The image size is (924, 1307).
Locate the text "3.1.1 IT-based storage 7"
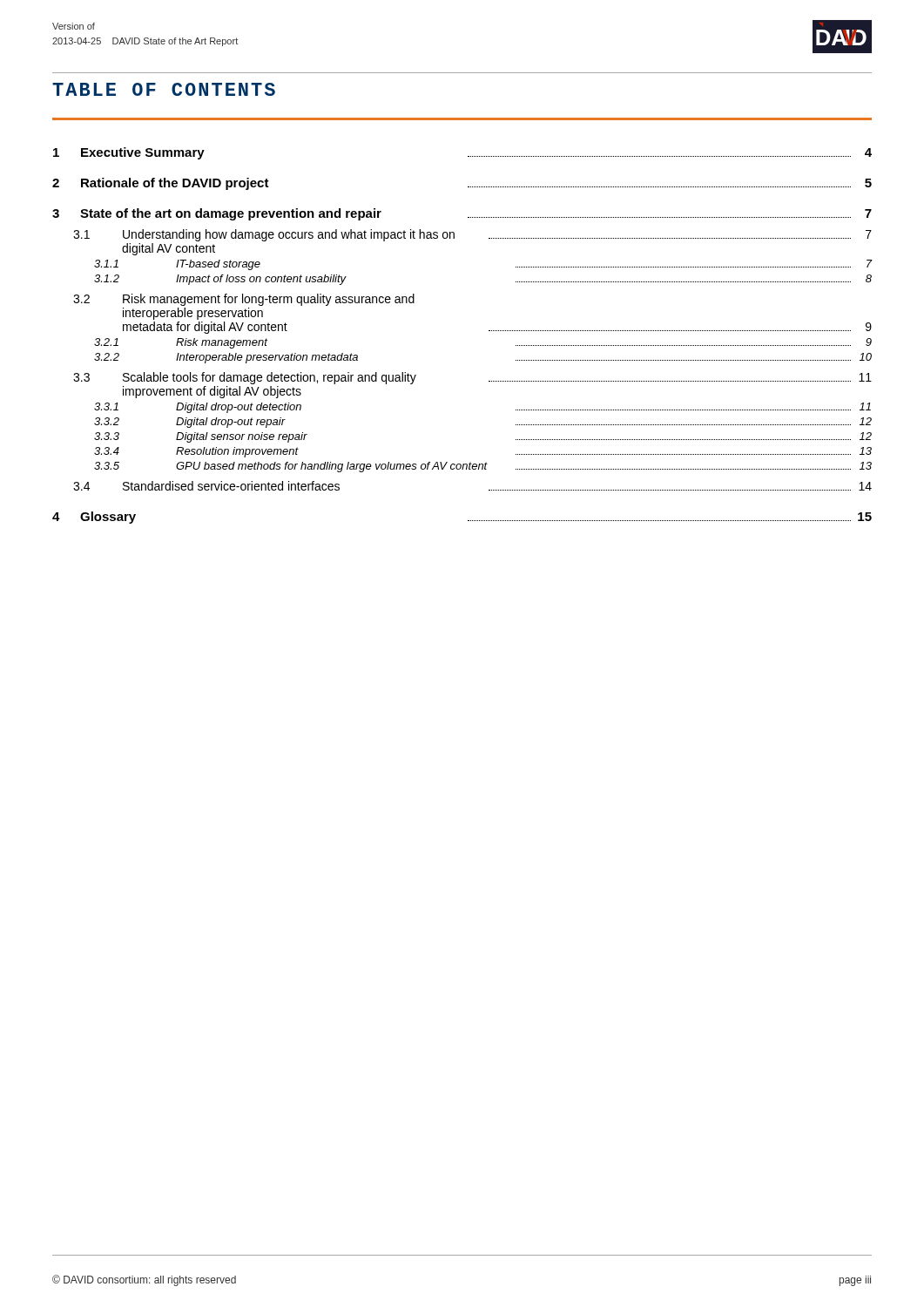(107, 264)
